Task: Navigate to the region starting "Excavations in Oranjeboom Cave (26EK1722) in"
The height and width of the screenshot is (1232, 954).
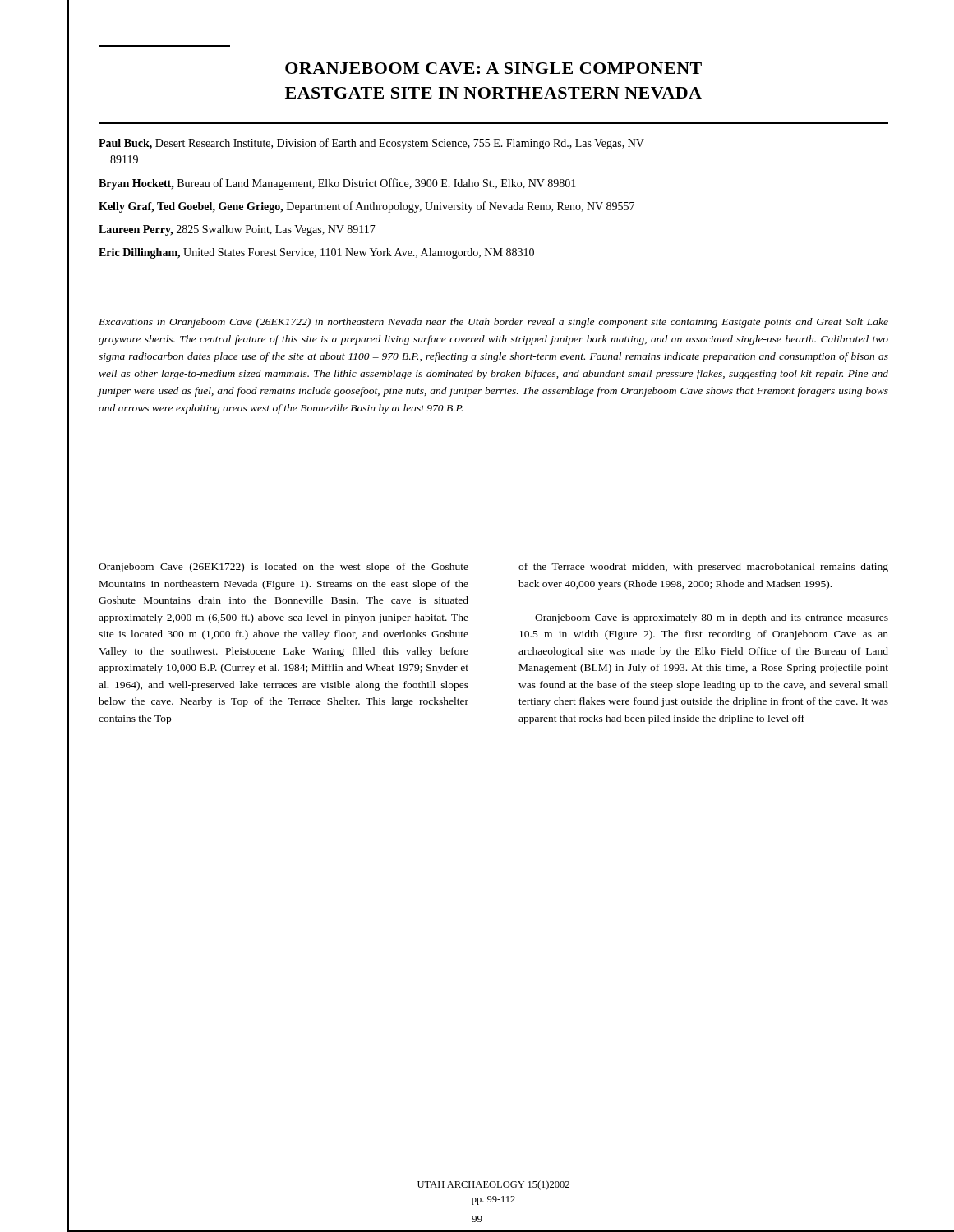Action: 493,365
